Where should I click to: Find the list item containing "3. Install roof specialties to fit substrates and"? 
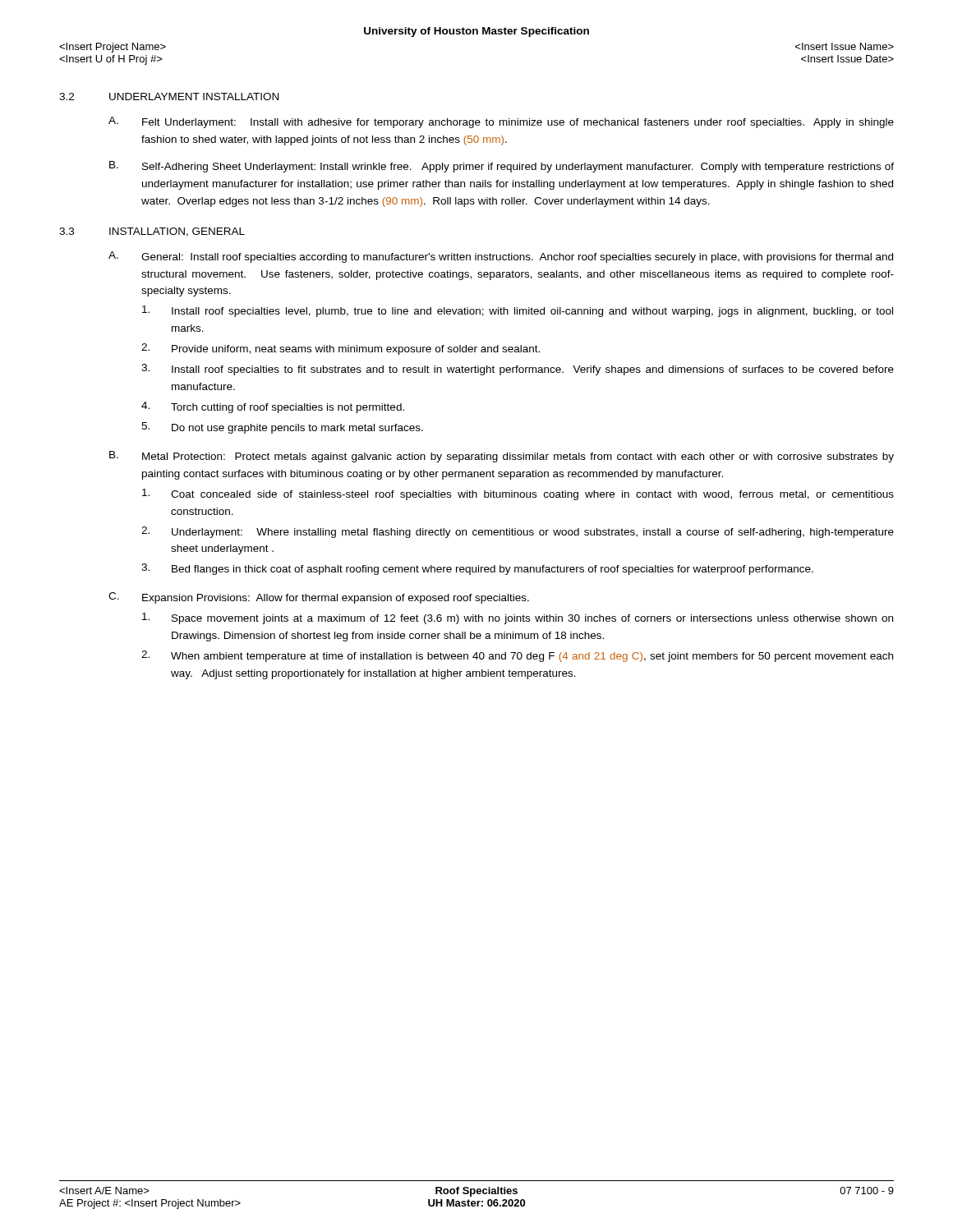pos(518,379)
